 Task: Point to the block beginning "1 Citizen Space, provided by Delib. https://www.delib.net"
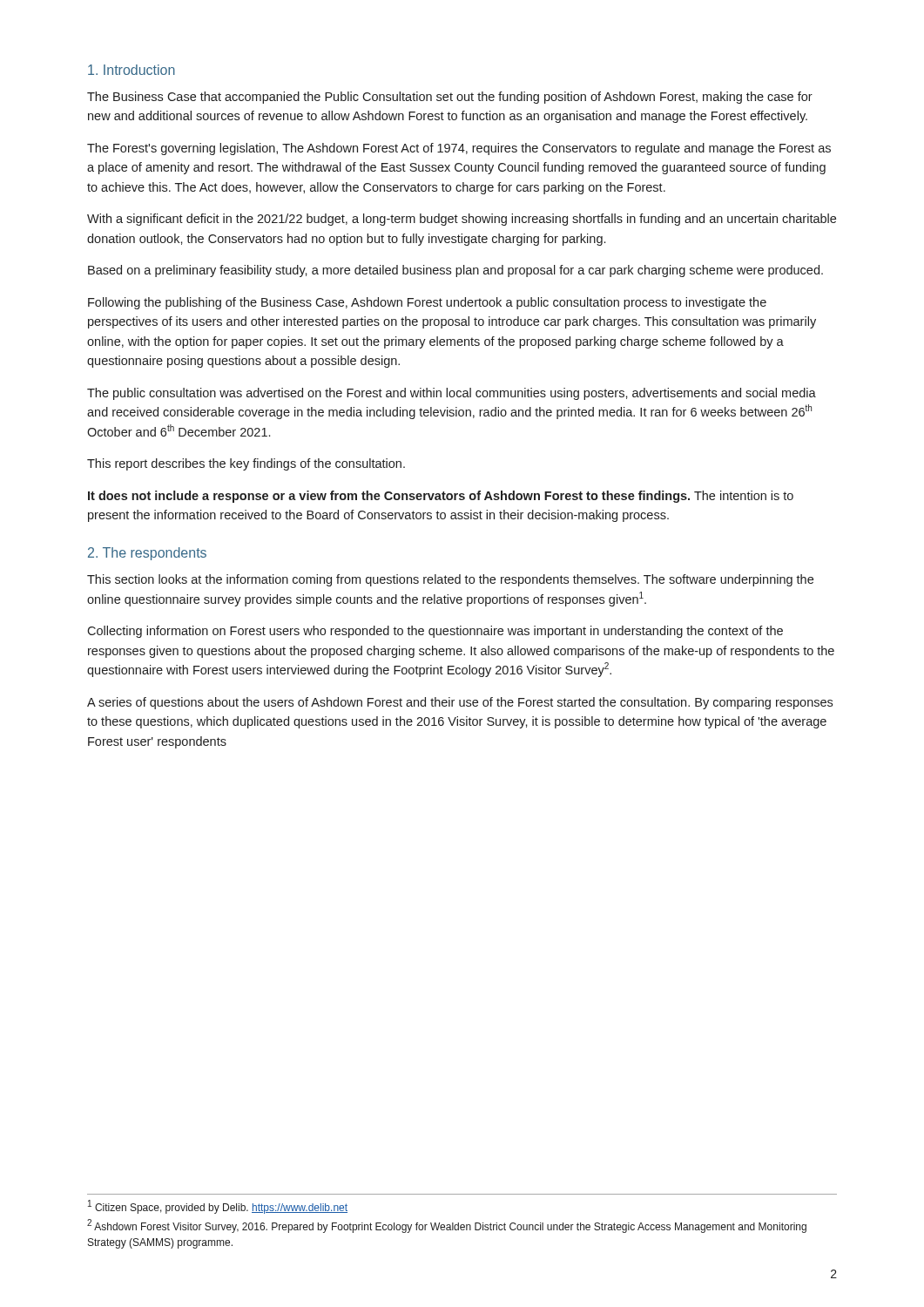click(x=462, y=1225)
